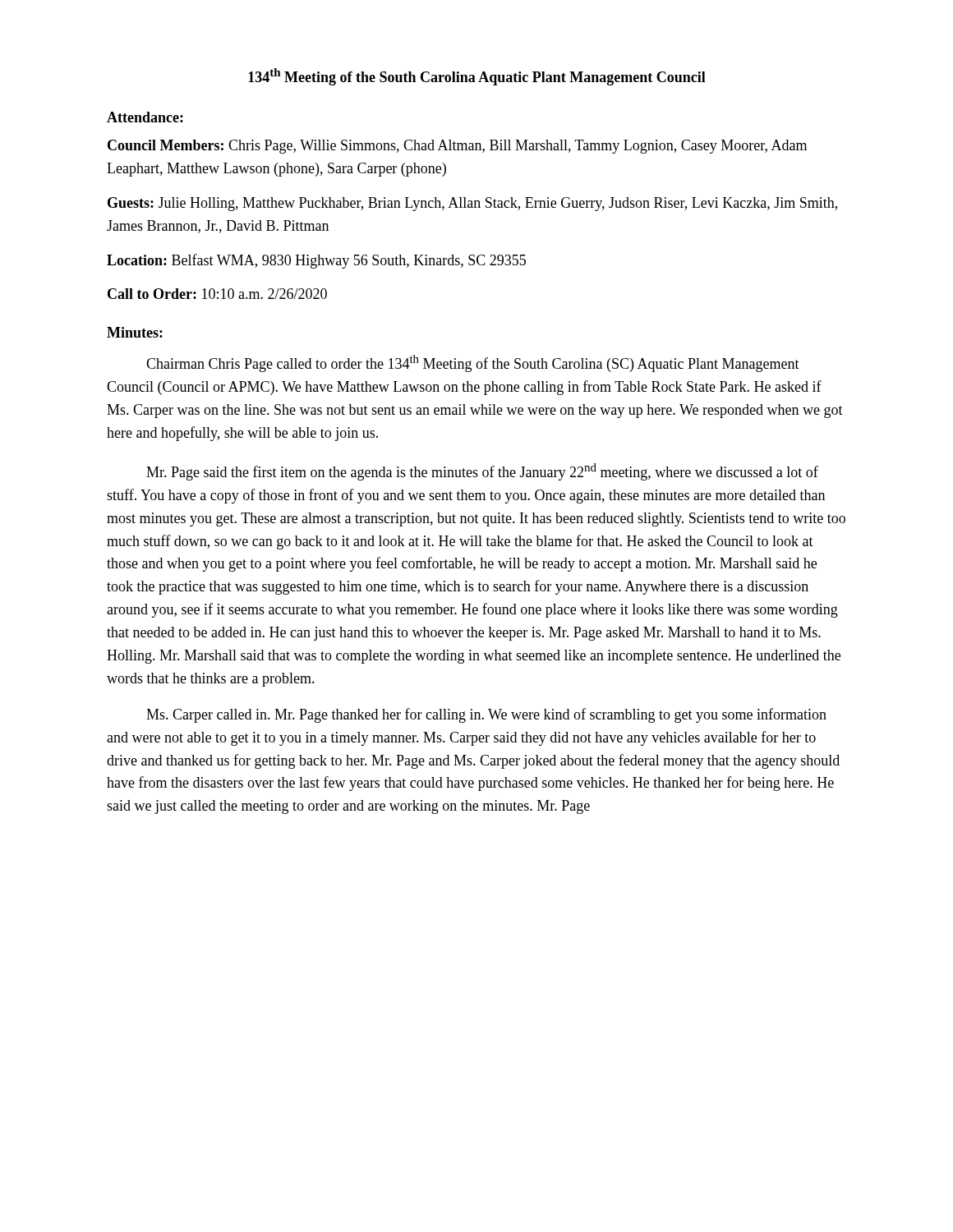The width and height of the screenshot is (953, 1232).
Task: Select the text block with the text "Ms. Carper called in. Mr. Page thanked"
Action: [x=473, y=760]
